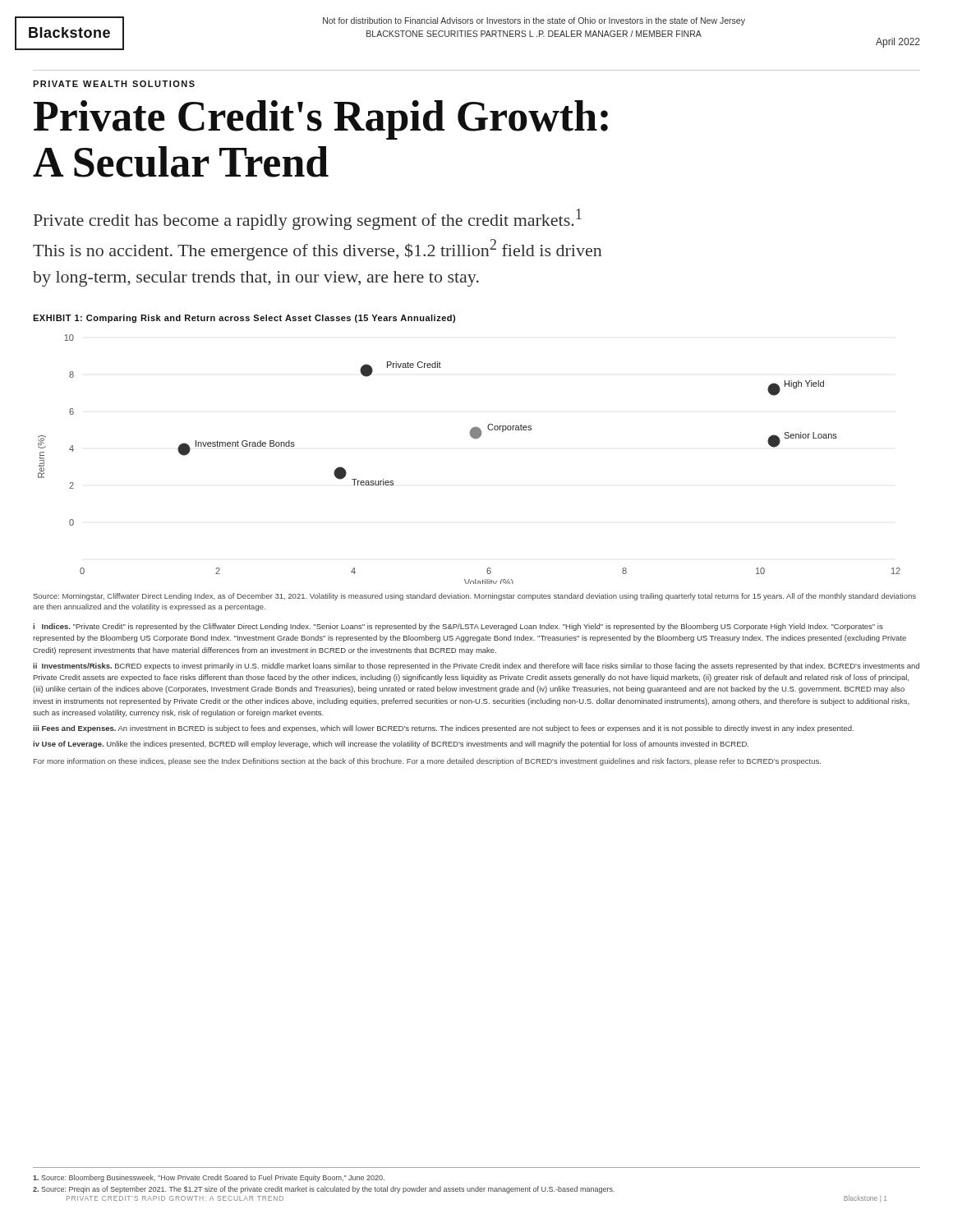Viewport: 953px width, 1232px height.
Task: Navigate to the block starting "Source: Bloomberg Businessweek,"
Action: [209, 1178]
